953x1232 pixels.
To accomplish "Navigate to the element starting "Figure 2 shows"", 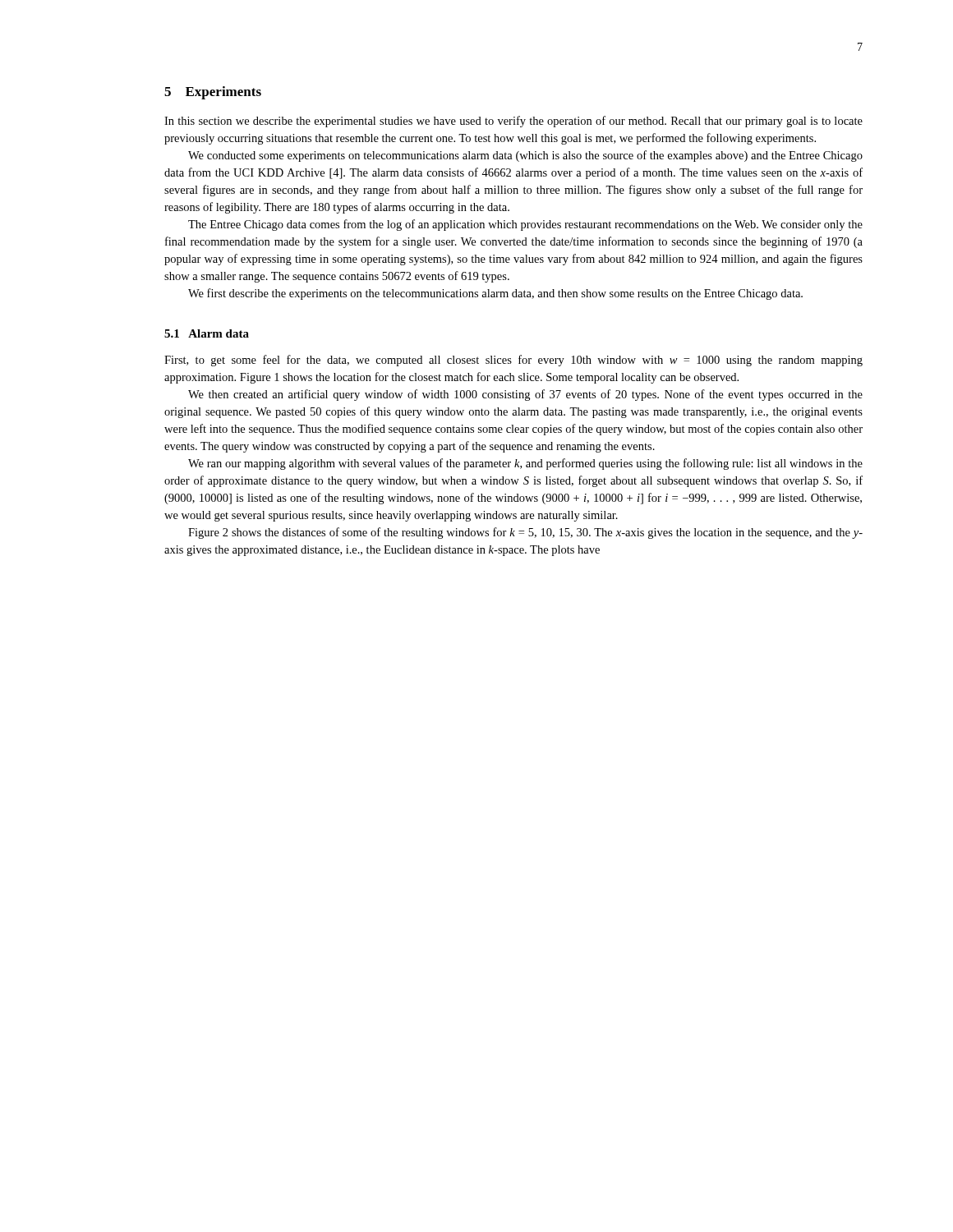I will point(513,541).
